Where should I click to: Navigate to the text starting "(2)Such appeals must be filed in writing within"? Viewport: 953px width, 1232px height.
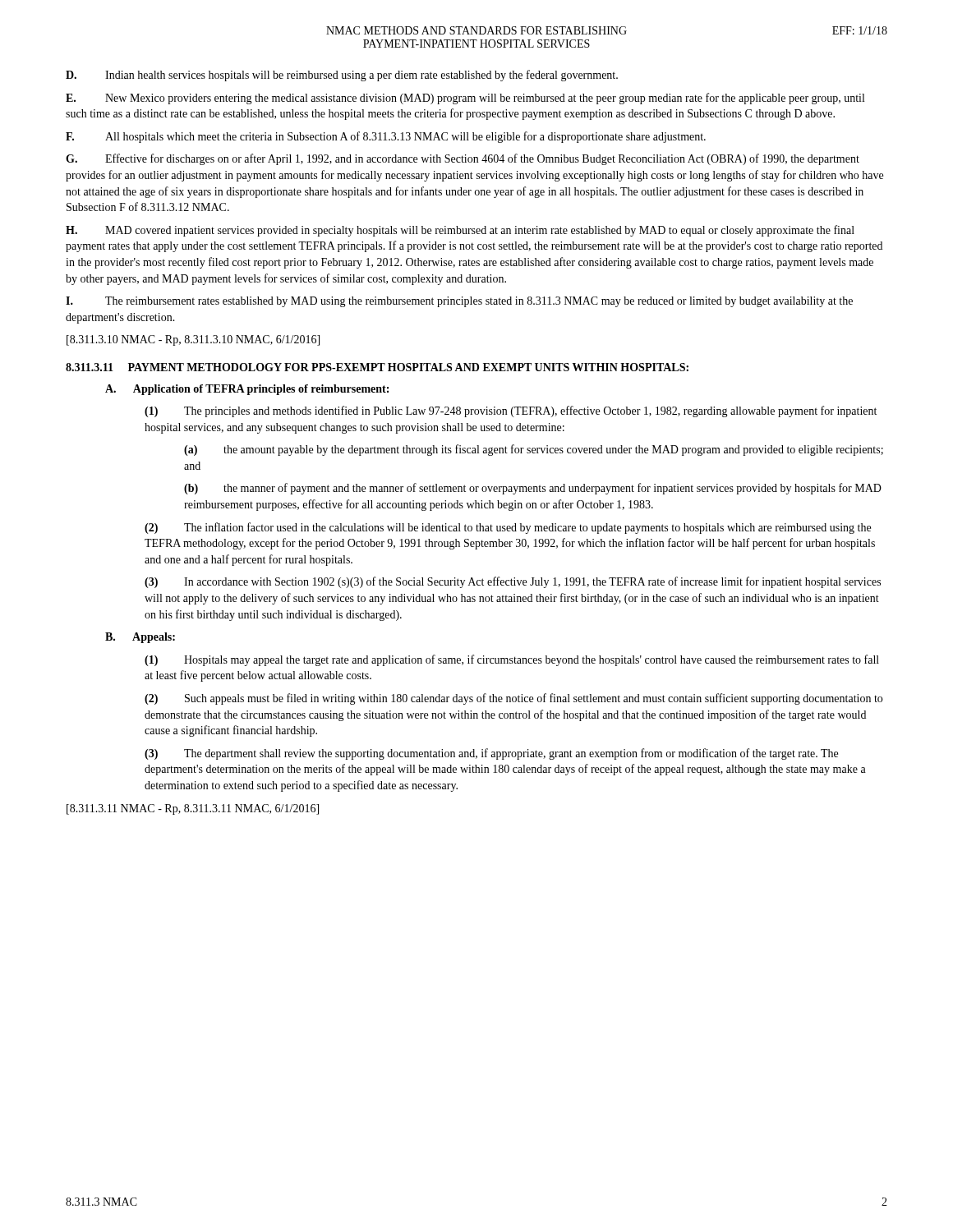click(514, 714)
